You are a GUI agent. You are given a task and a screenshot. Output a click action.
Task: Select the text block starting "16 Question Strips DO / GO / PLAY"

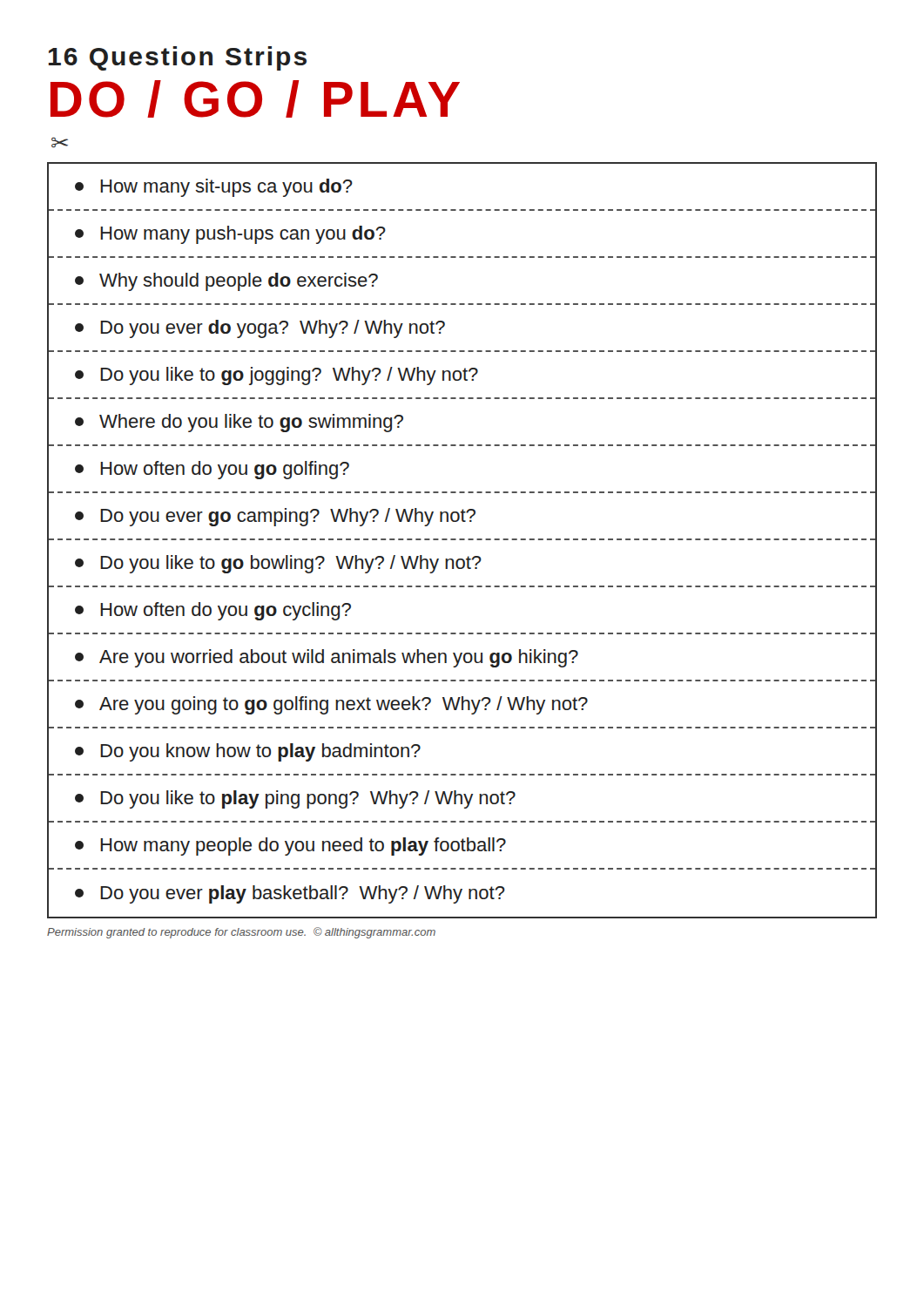tap(462, 99)
